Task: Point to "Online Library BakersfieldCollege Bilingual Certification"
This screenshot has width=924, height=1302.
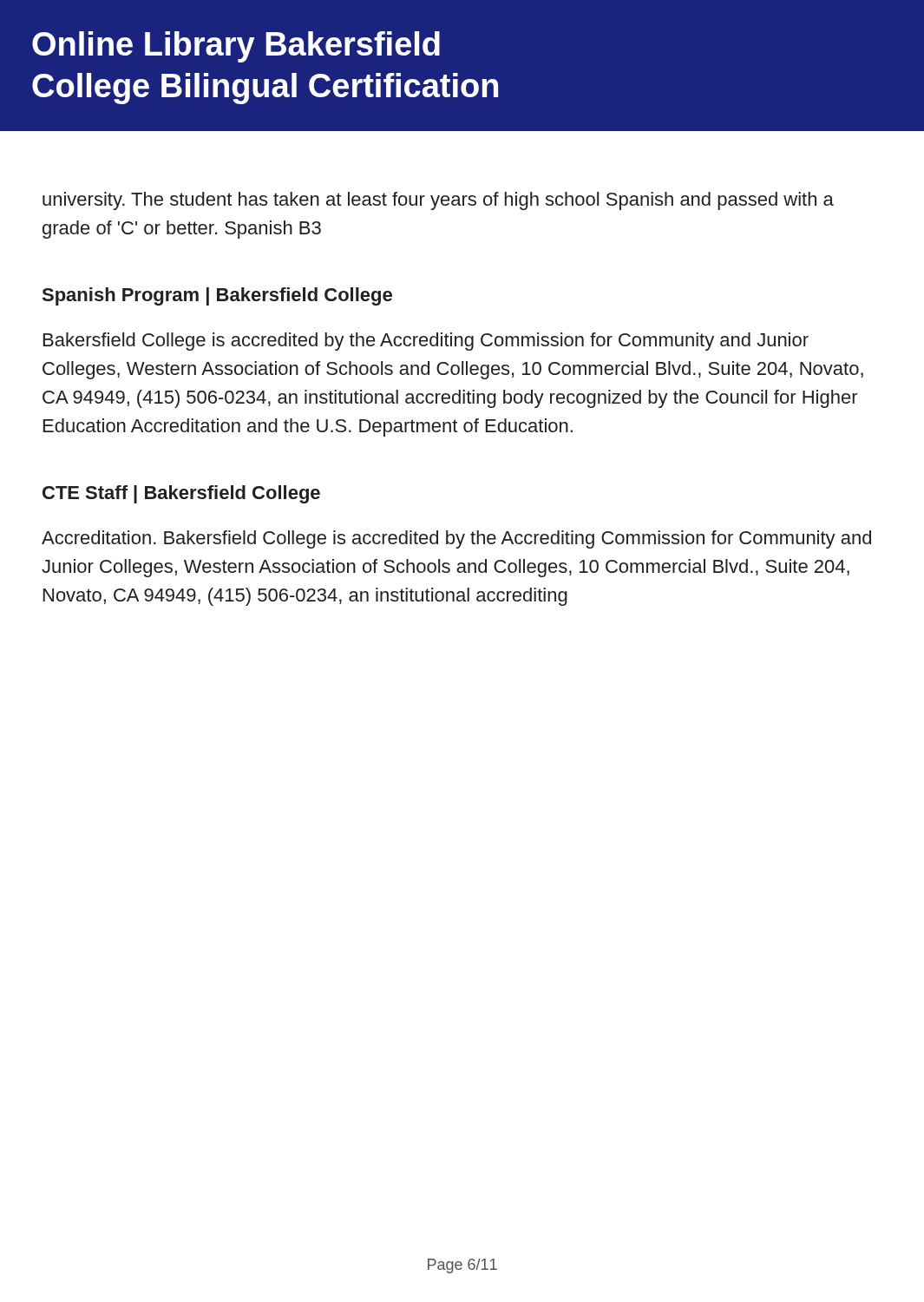Action: point(462,66)
